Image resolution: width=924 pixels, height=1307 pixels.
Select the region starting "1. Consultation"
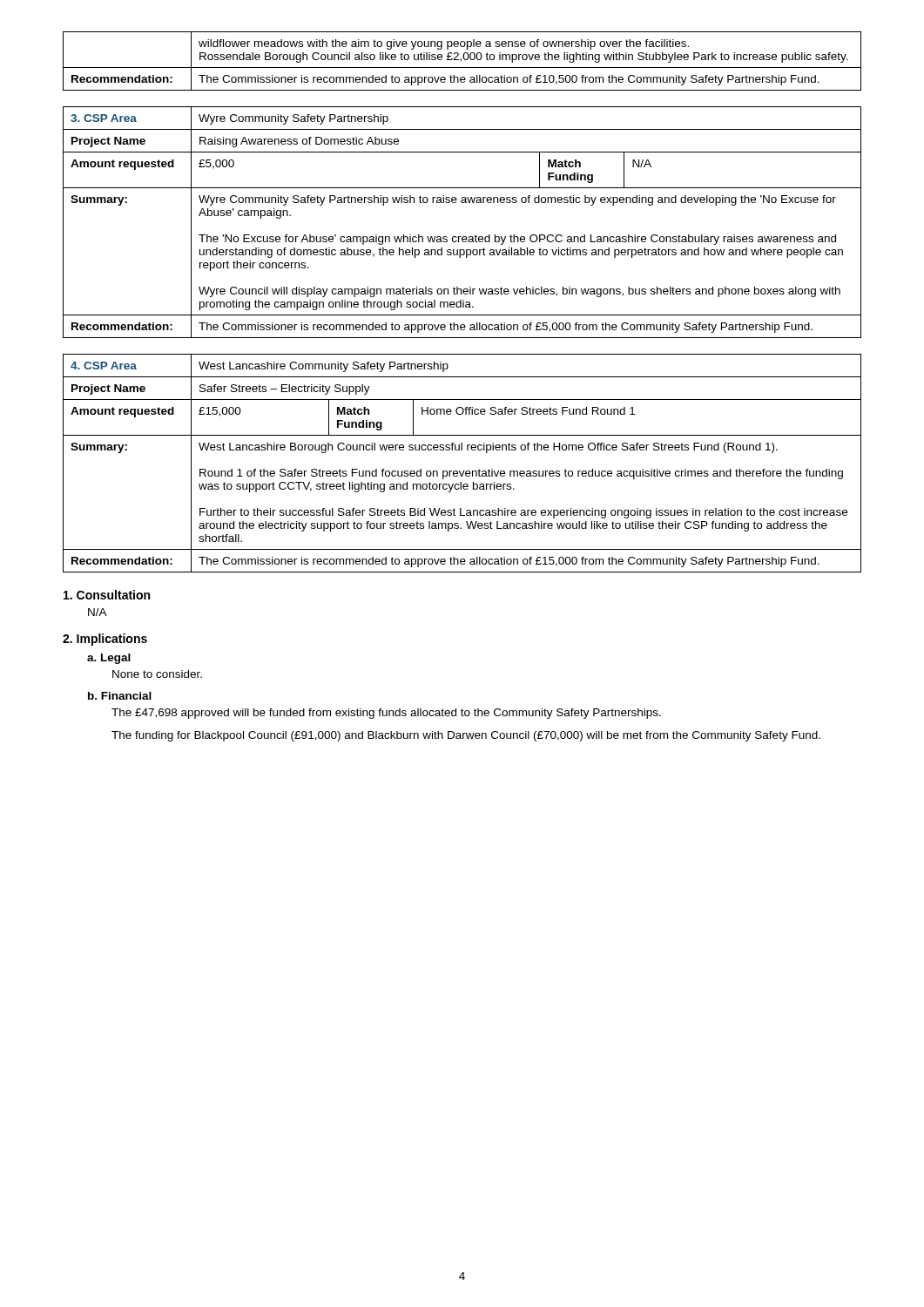coord(107,595)
